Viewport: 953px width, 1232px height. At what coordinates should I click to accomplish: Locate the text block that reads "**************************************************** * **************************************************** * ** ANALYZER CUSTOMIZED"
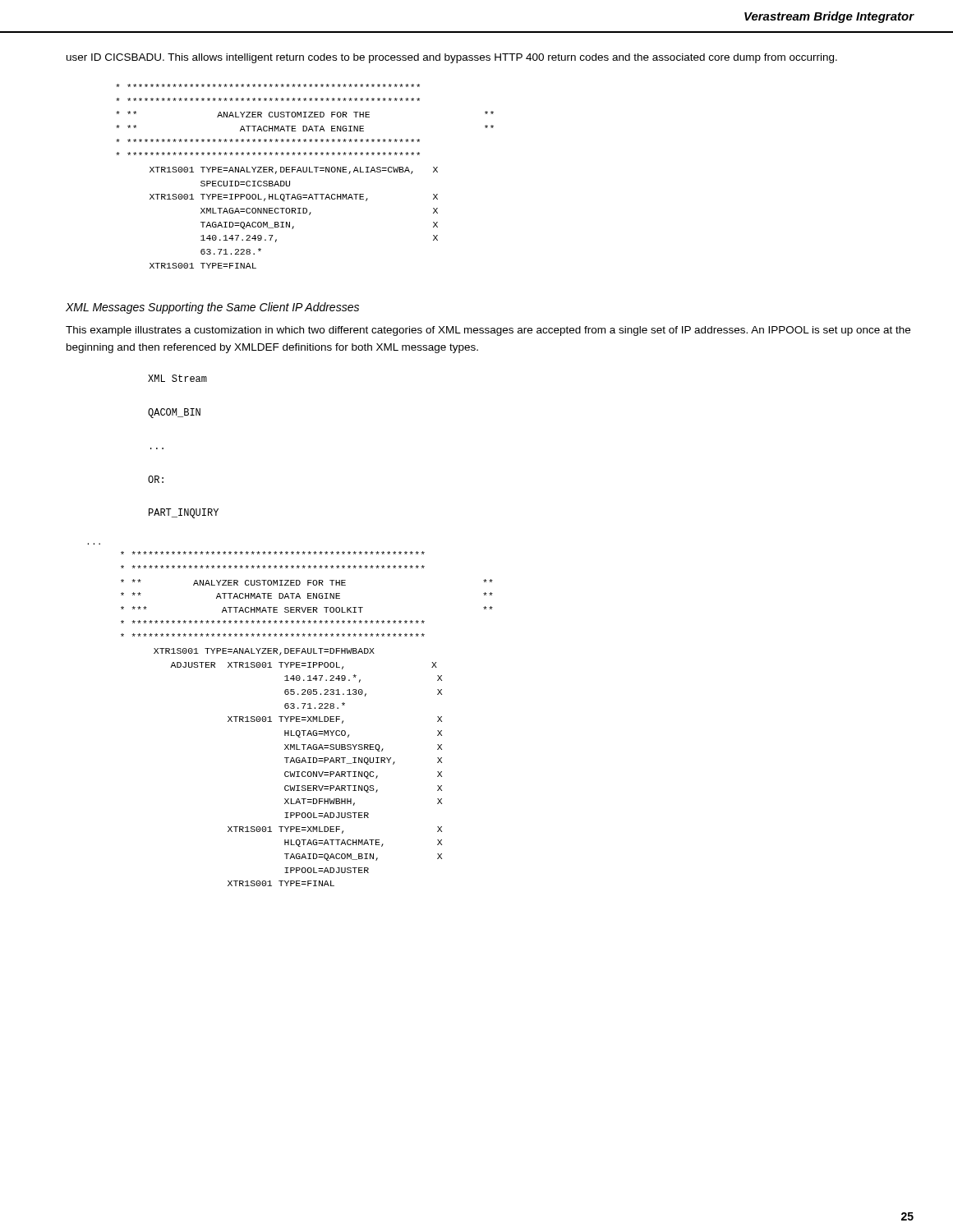pos(305,176)
